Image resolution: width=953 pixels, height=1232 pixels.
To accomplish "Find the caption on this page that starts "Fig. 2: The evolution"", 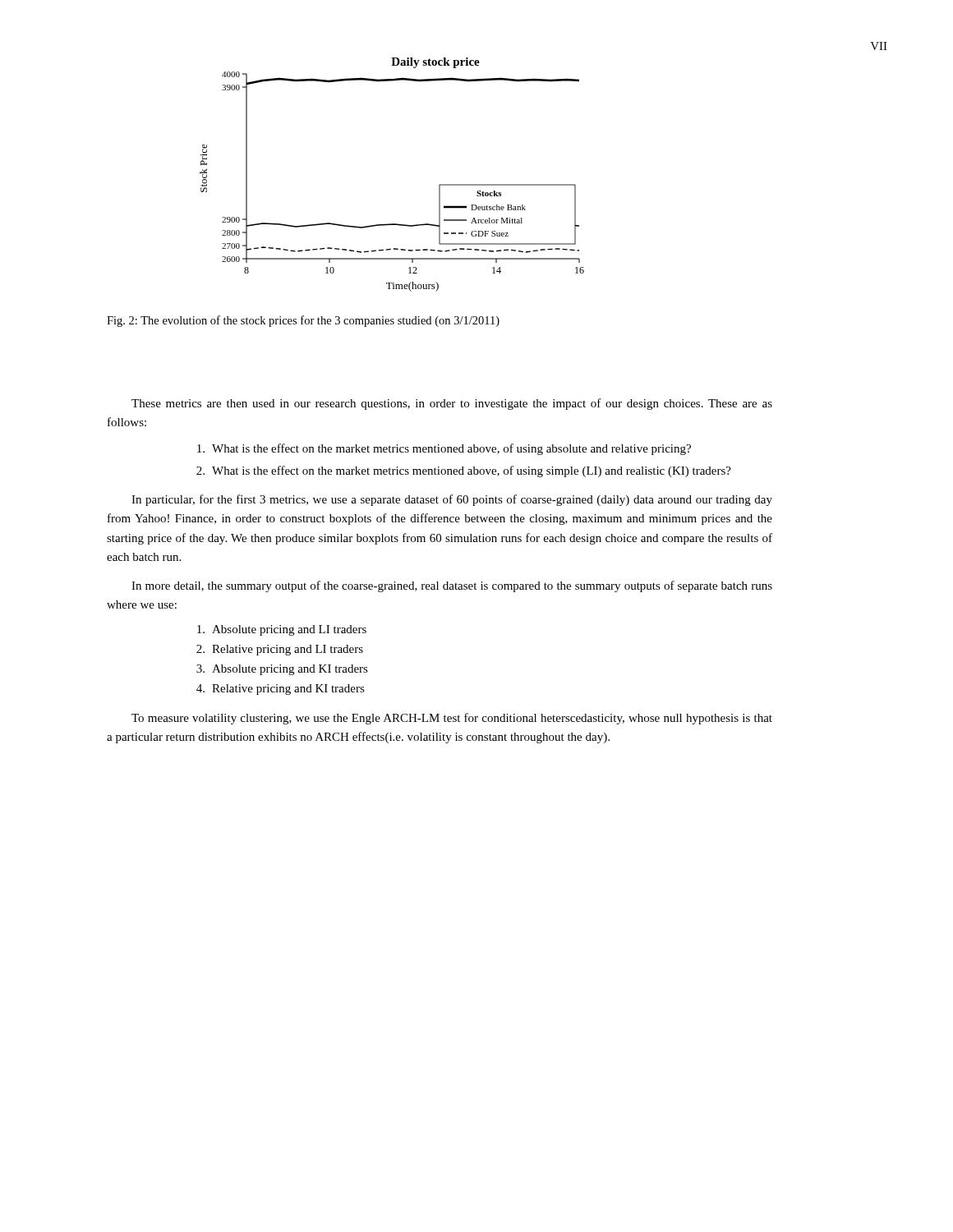I will pos(303,320).
